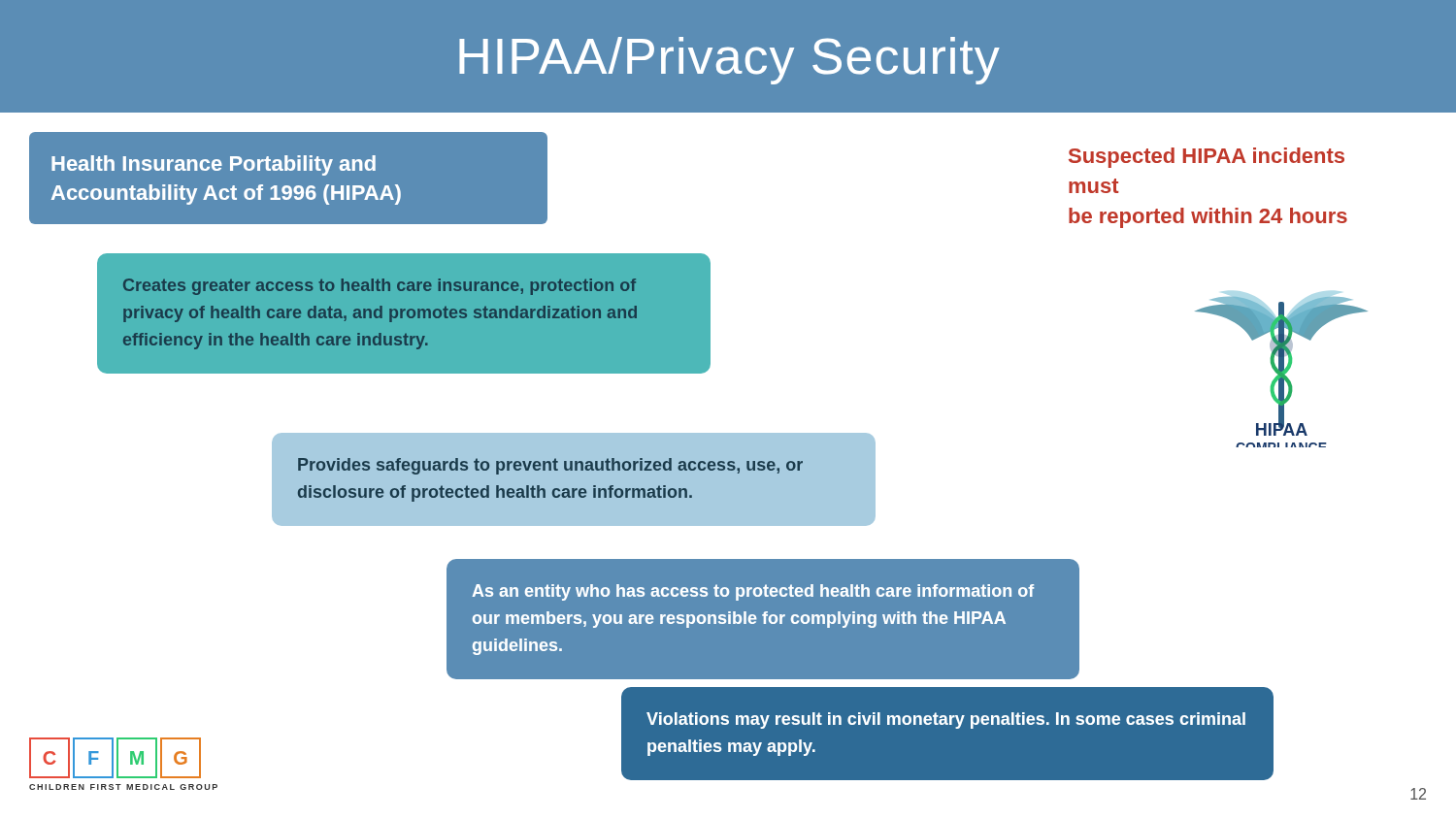Screen dimensions: 819x1456
Task: Find the text block that reads "As an entity"
Action: pos(763,619)
